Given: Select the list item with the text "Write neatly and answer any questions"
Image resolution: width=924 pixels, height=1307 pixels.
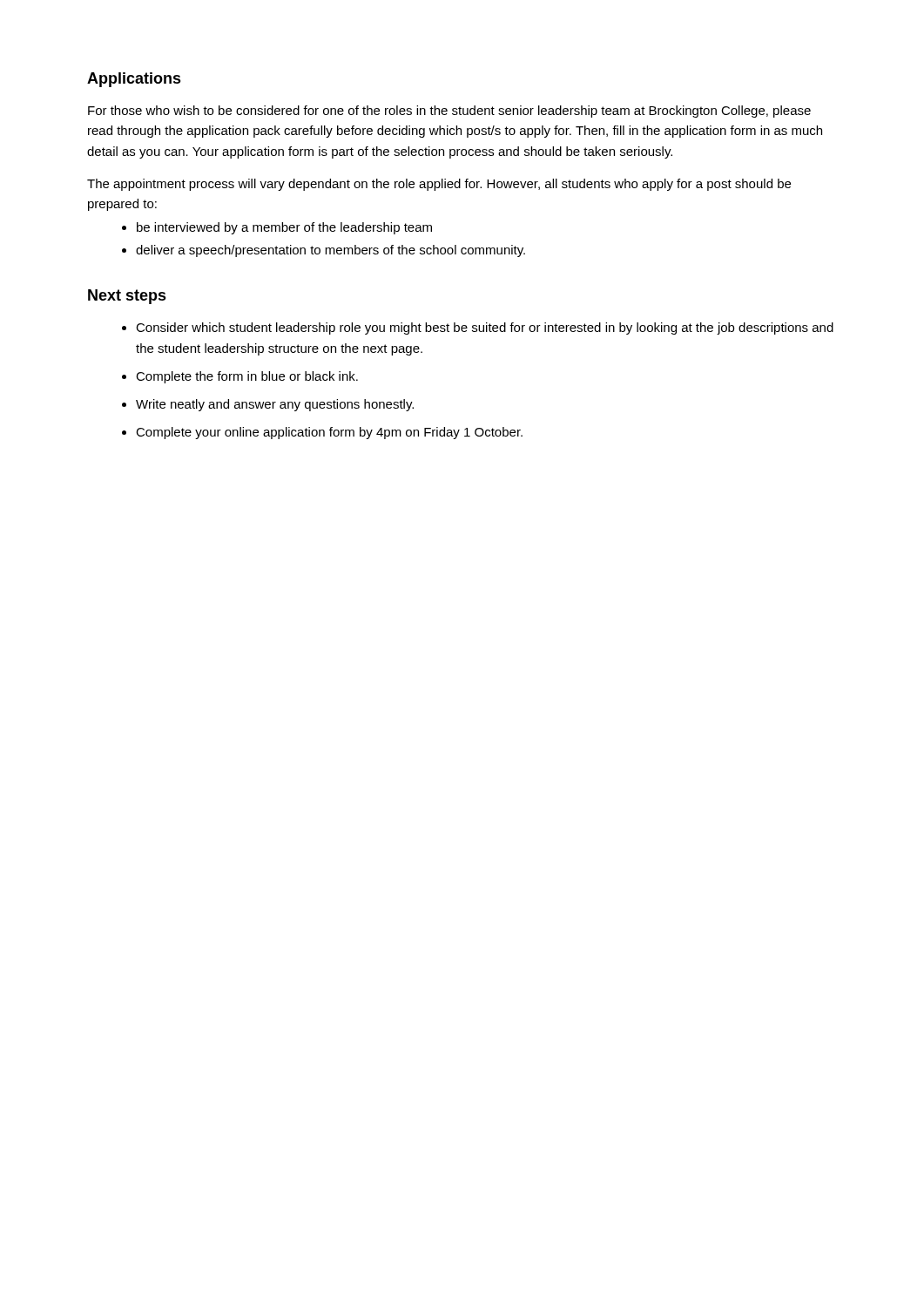Looking at the screenshot, I should [x=275, y=404].
